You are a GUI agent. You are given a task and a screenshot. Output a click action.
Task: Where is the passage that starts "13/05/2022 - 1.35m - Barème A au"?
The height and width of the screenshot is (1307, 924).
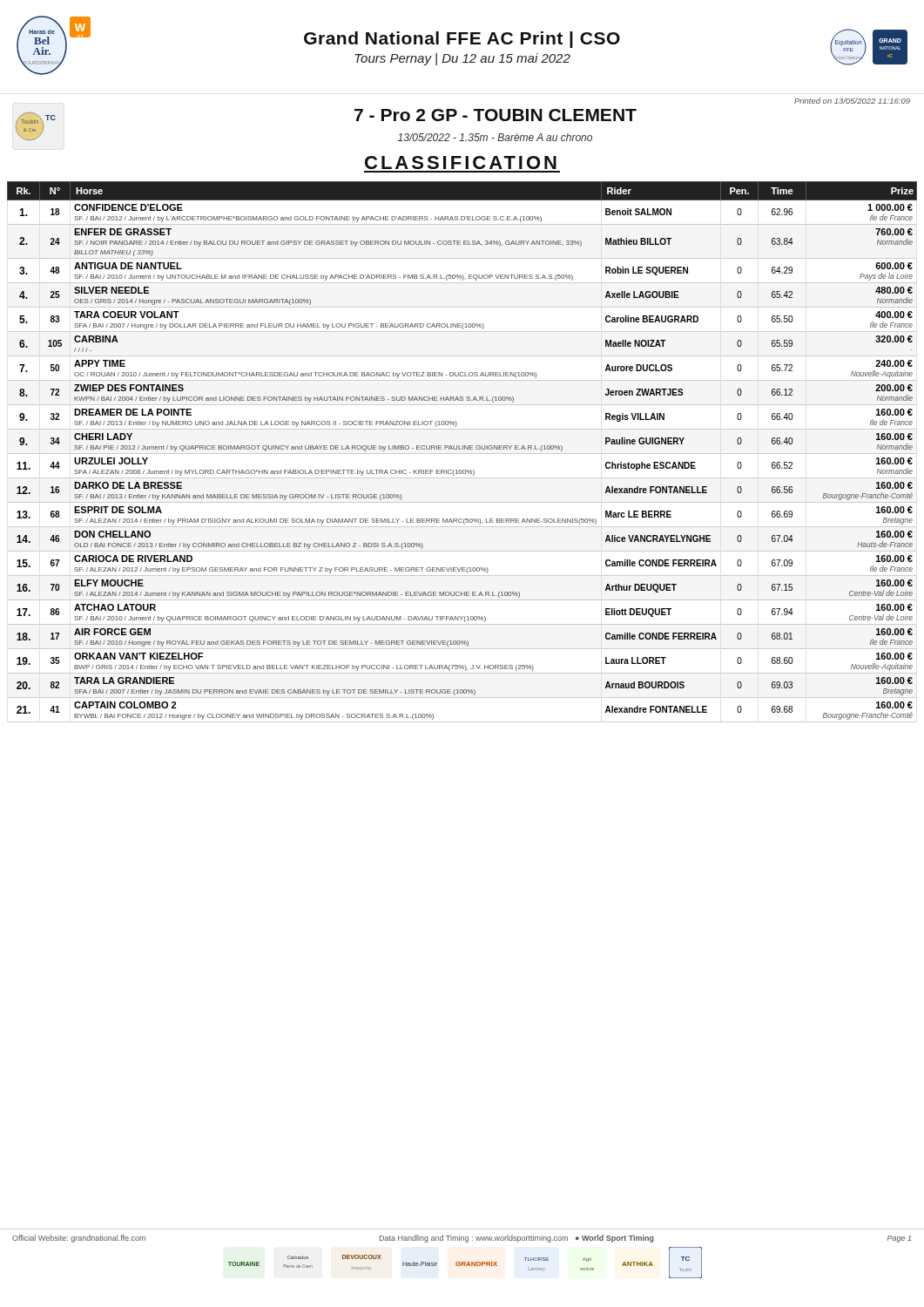[x=495, y=138]
